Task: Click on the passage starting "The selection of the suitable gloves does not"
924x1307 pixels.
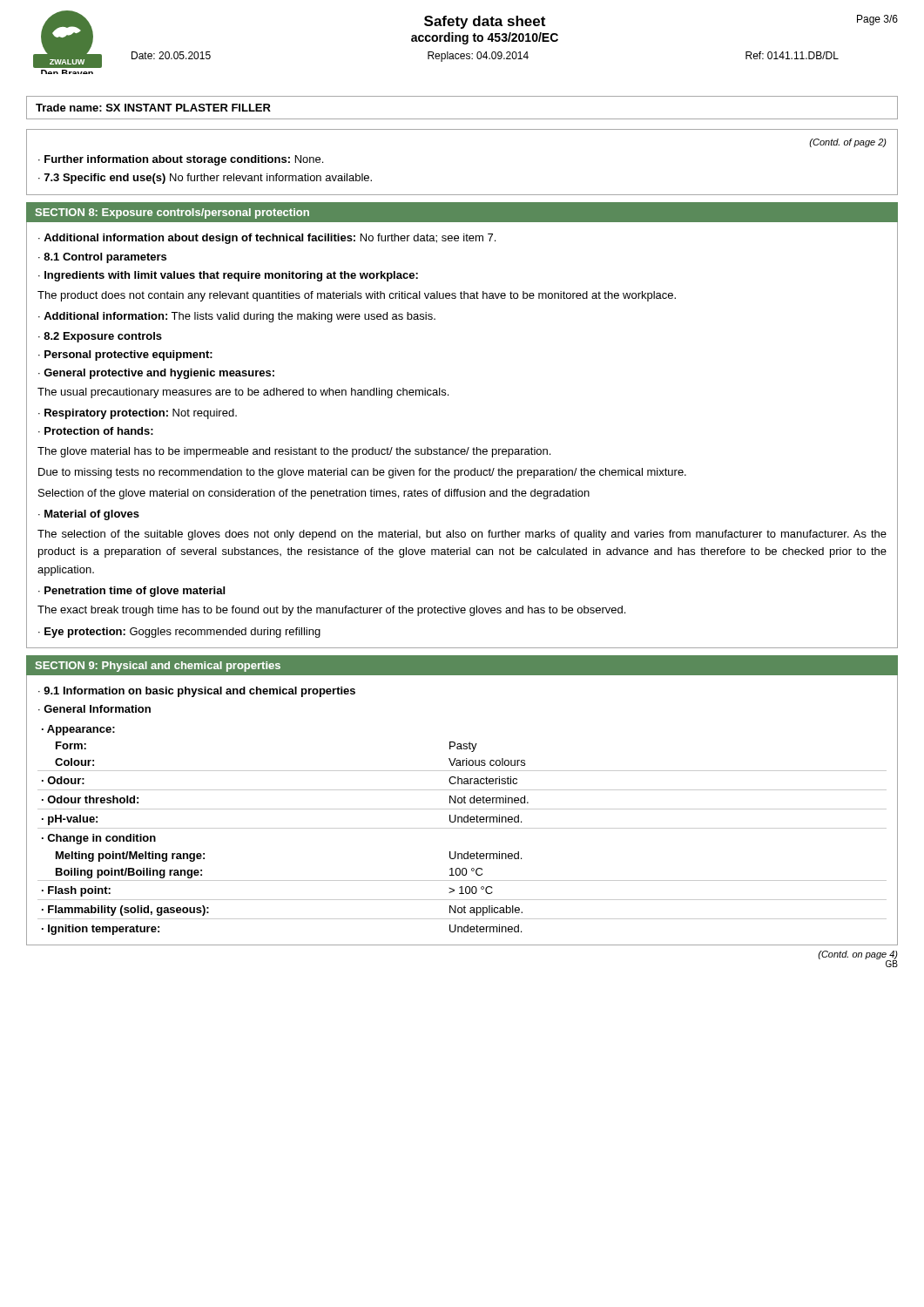Action: point(462,551)
